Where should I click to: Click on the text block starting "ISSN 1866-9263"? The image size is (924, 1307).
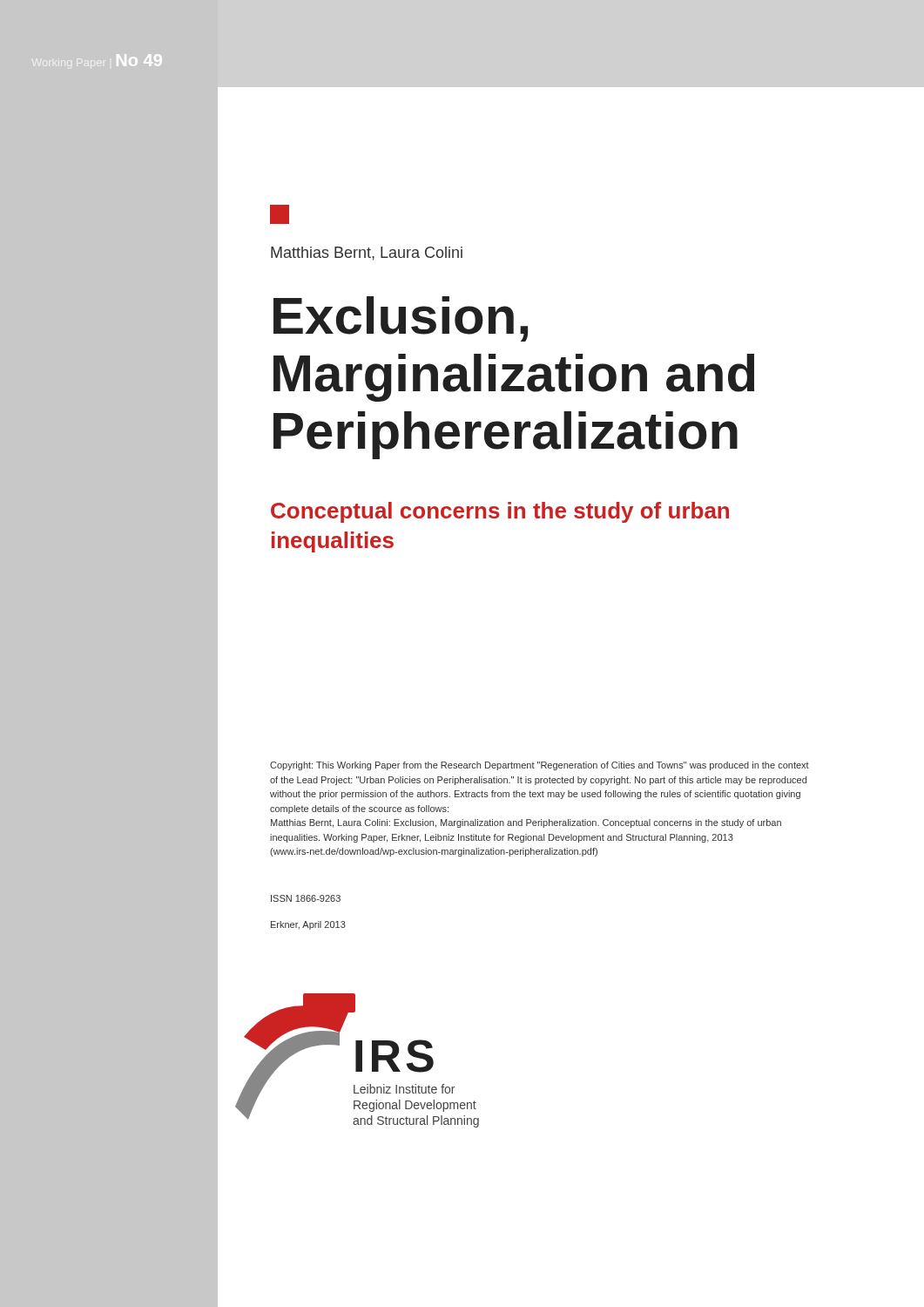click(x=305, y=898)
